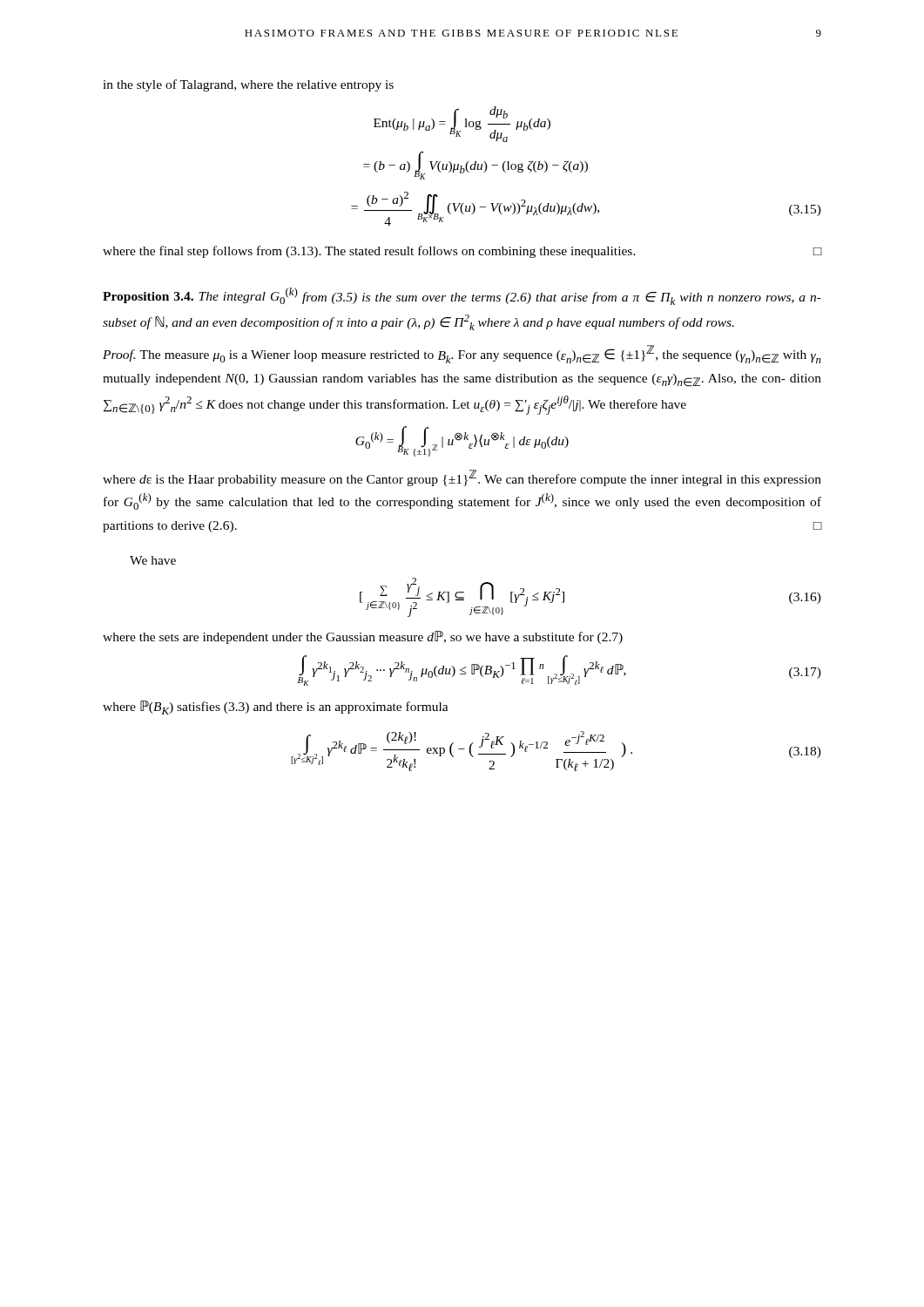
Task: Locate the block of text that opens with "where the sets are independent under"
Action: 363,637
